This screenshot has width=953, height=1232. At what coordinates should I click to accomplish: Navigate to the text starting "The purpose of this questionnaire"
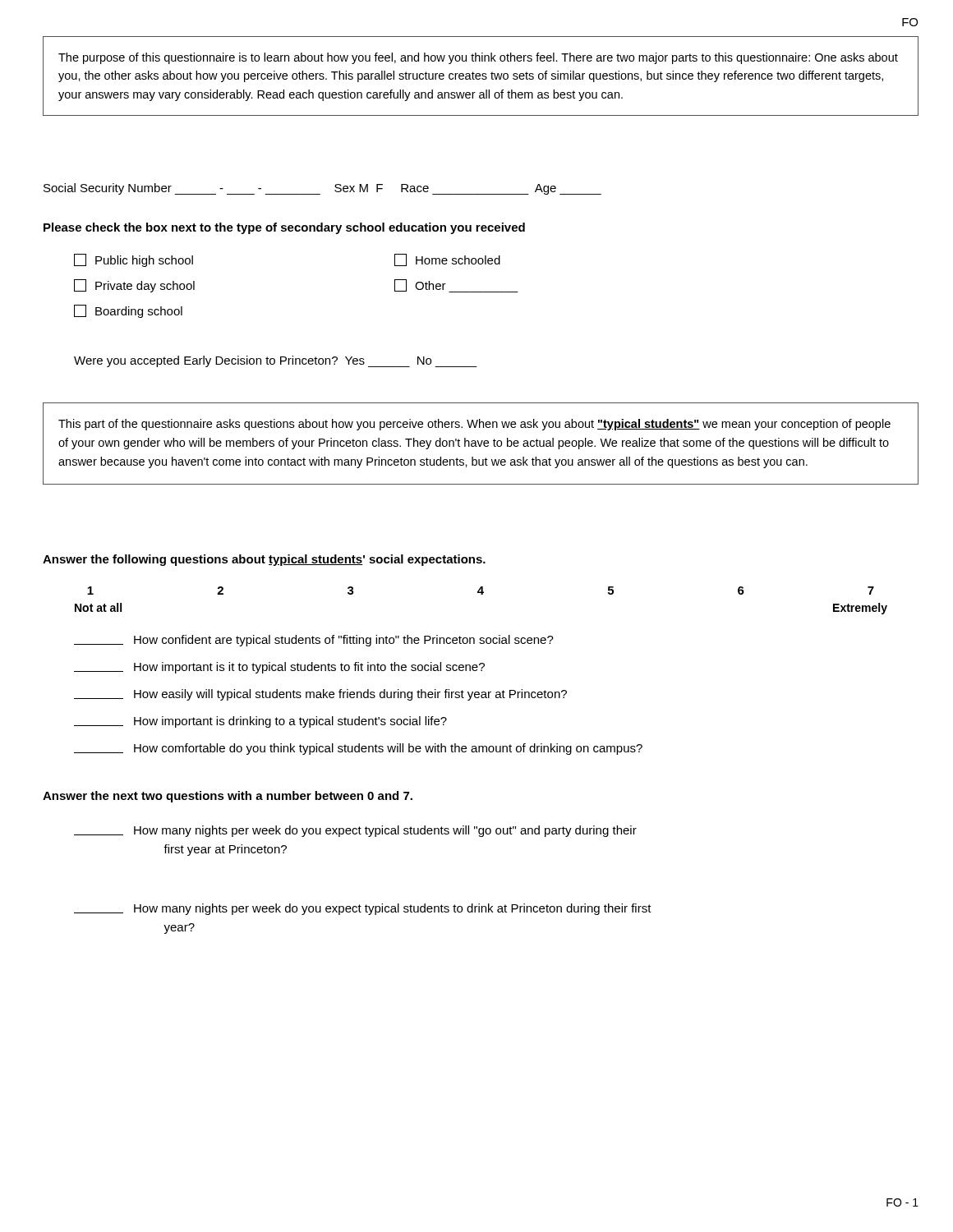[478, 76]
